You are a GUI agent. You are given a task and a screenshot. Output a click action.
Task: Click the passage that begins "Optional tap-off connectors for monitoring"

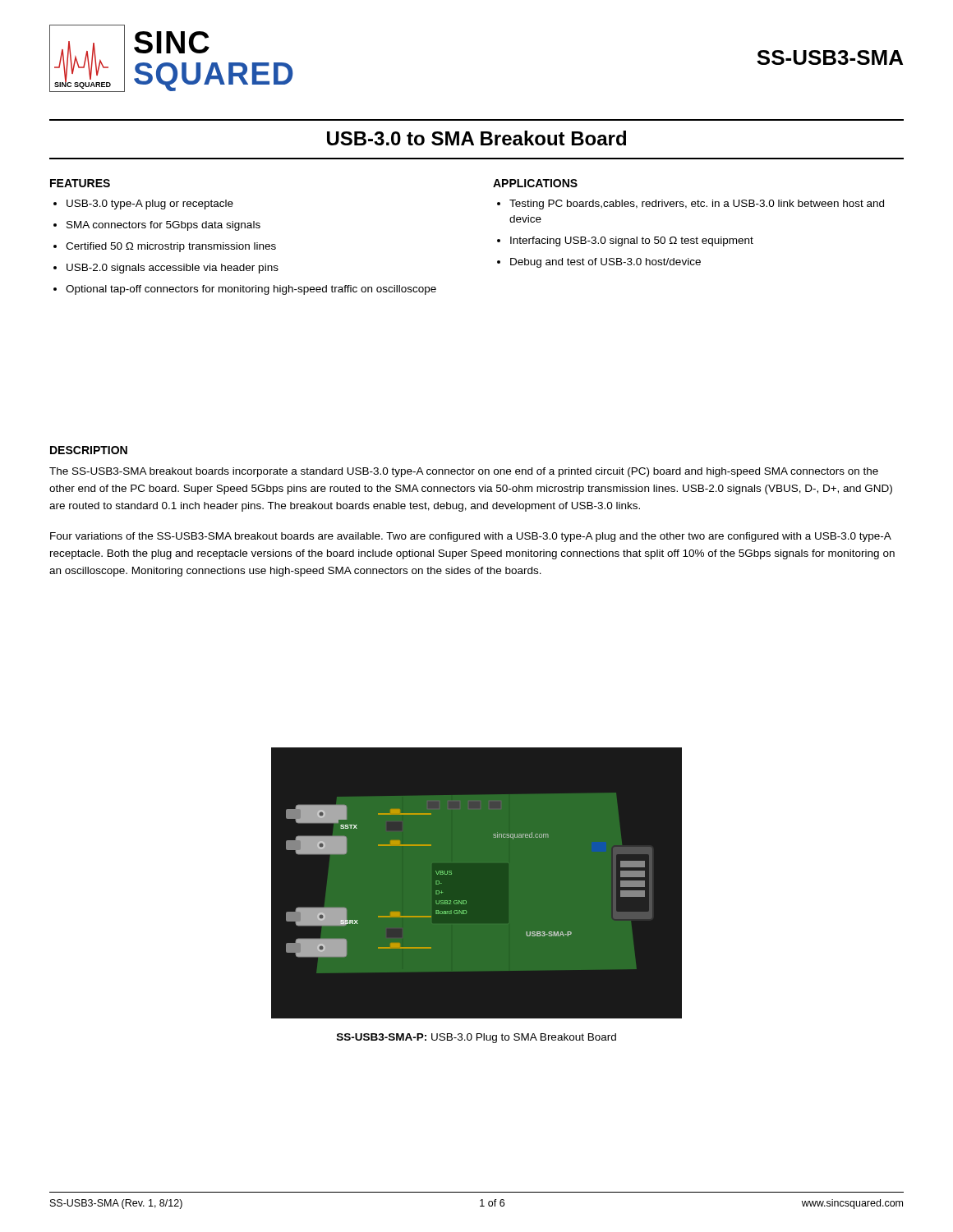click(x=251, y=288)
